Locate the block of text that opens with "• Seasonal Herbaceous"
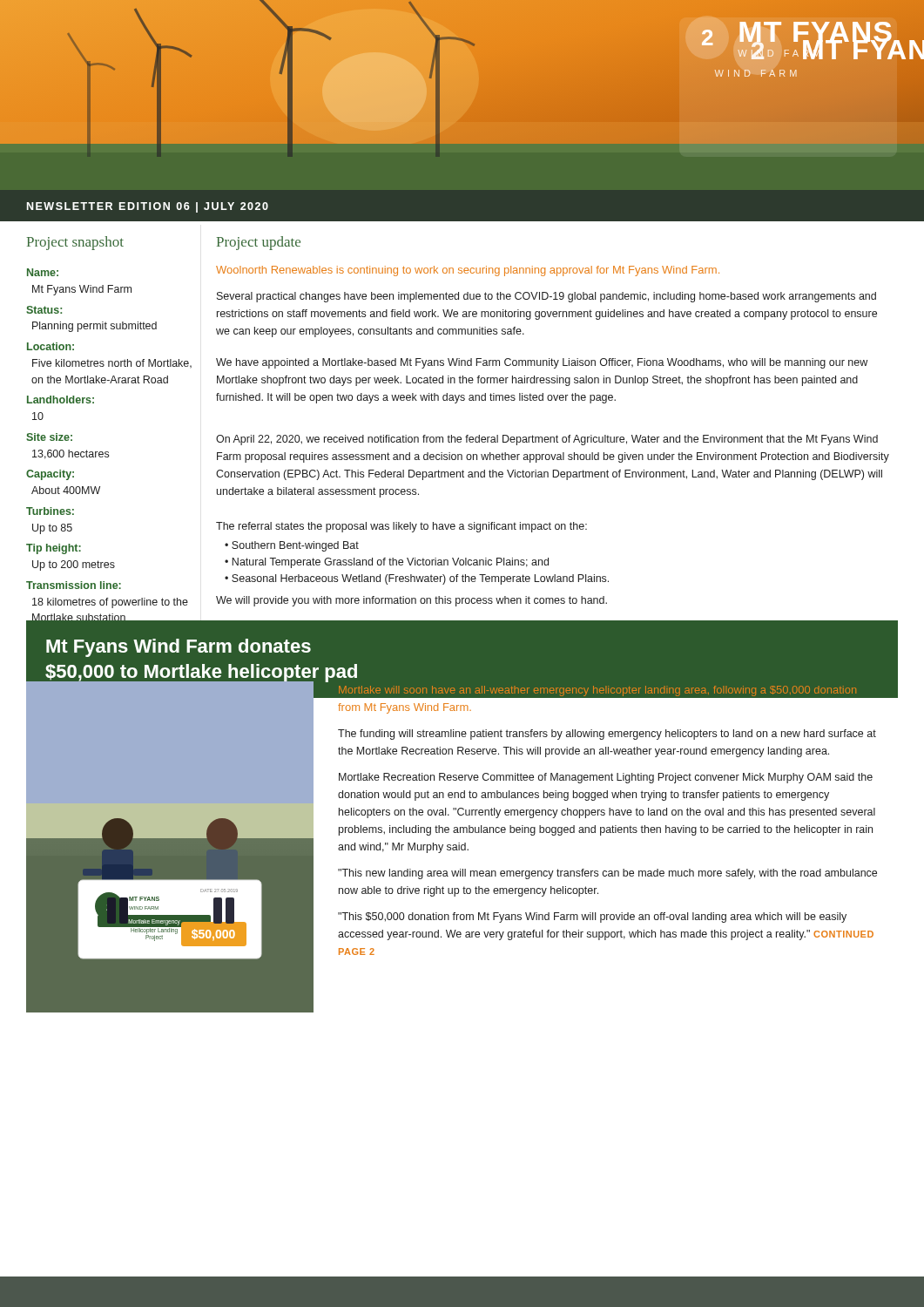The height and width of the screenshot is (1307, 924). tap(417, 579)
